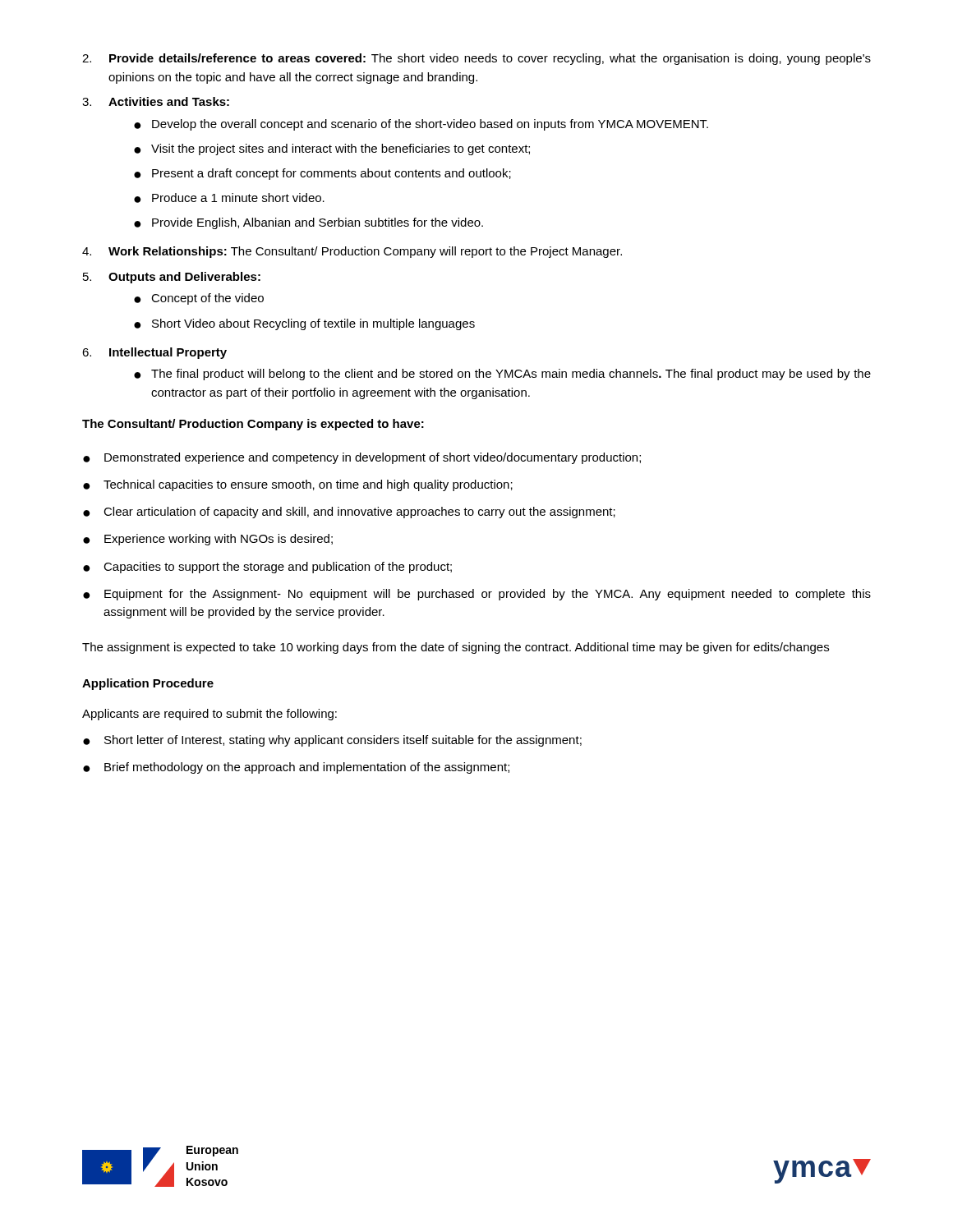
Task: Find the element starting "● Clear articulation of capacity"
Action: pos(476,513)
